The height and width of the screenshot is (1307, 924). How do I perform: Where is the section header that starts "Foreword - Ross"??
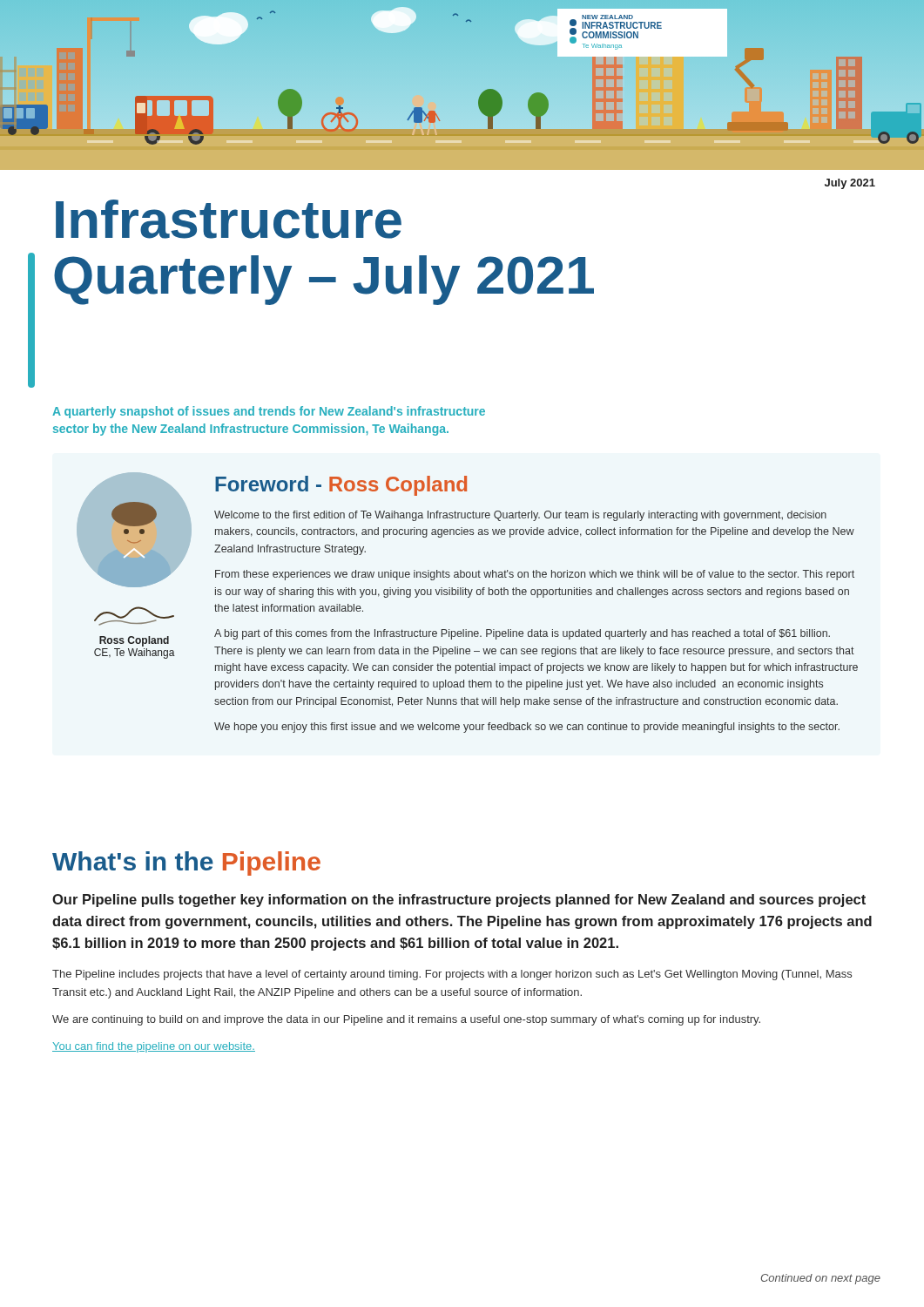341,484
